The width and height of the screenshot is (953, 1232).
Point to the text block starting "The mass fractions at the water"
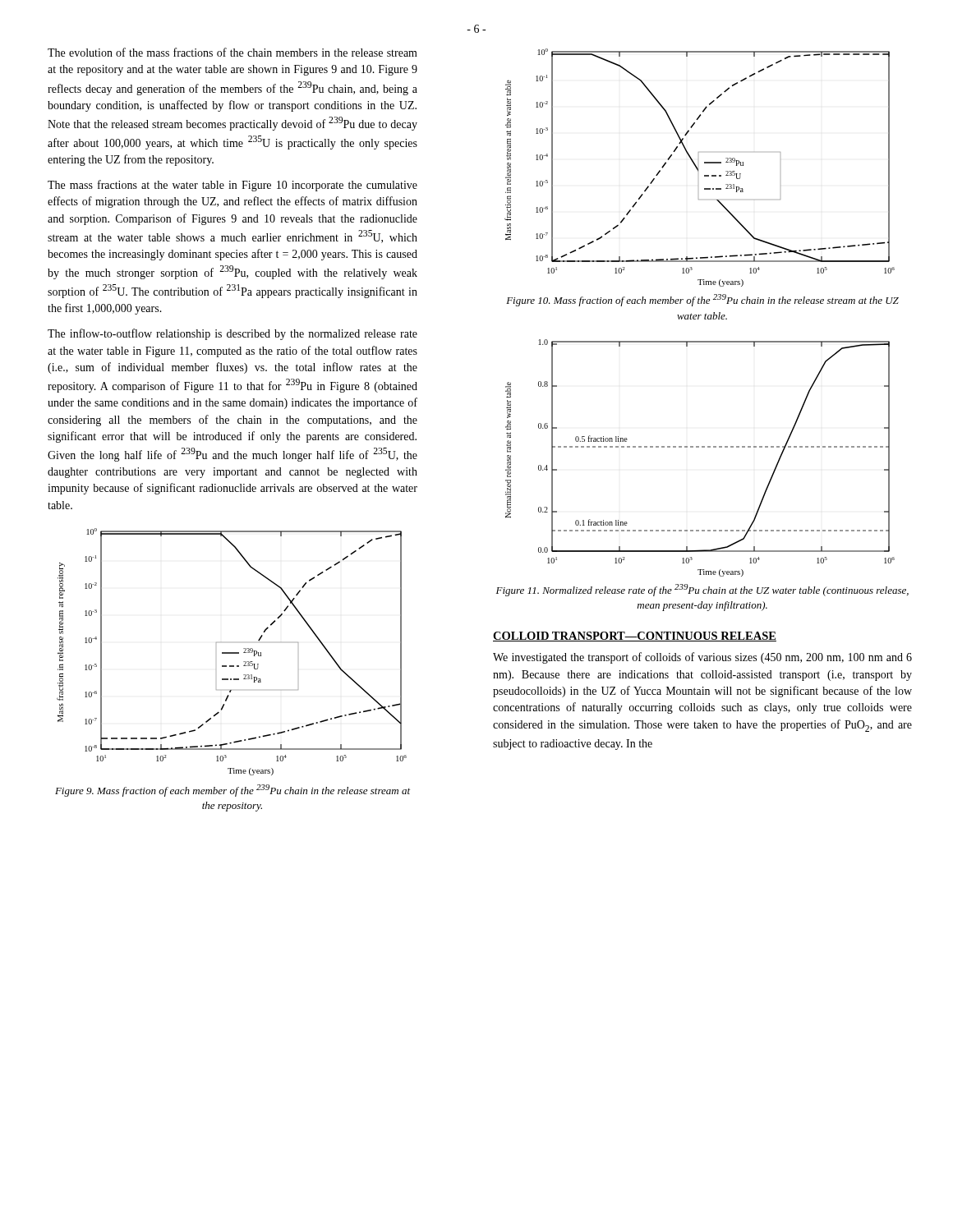coord(232,247)
